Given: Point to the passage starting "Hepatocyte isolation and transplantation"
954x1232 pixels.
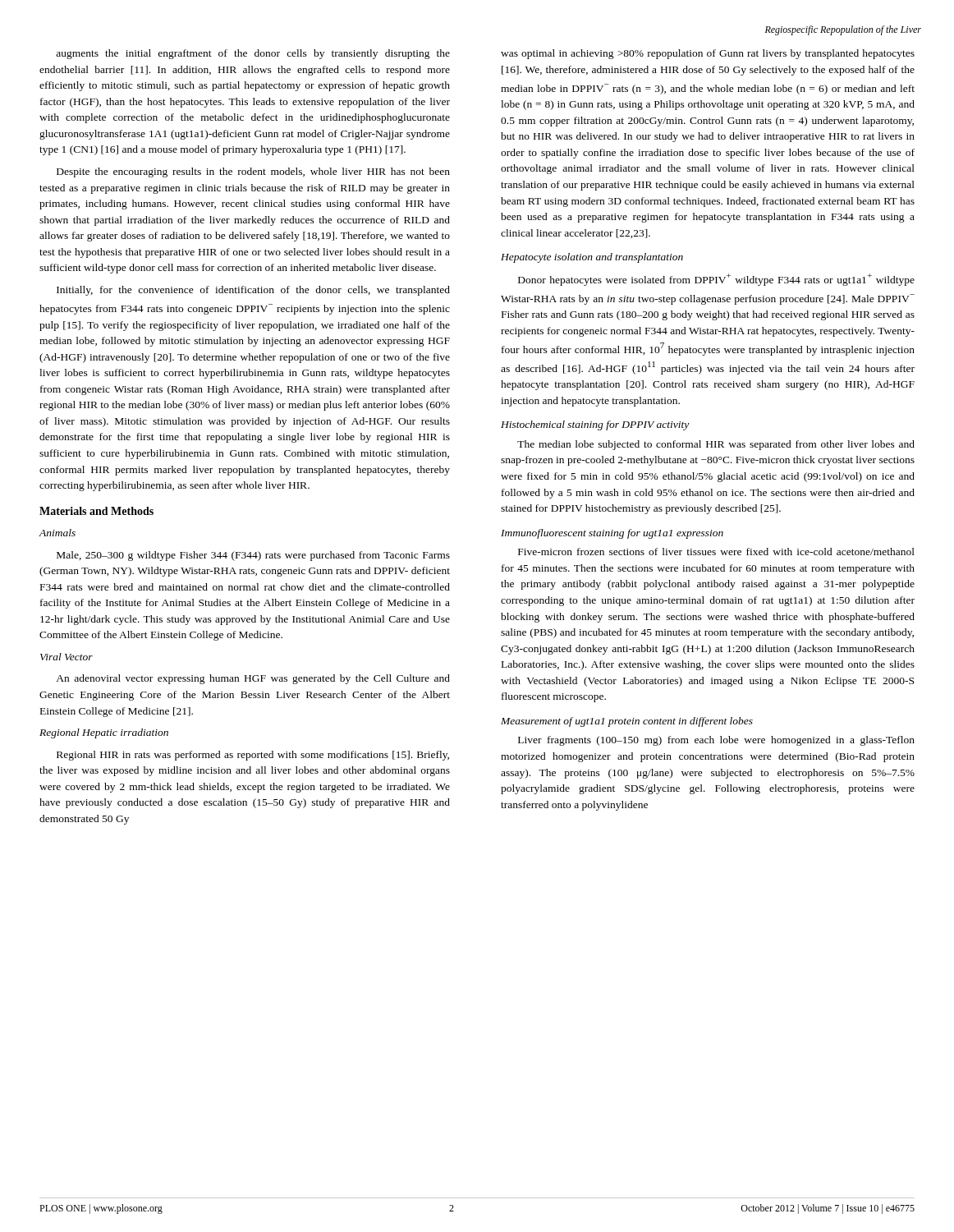Looking at the screenshot, I should [x=592, y=257].
